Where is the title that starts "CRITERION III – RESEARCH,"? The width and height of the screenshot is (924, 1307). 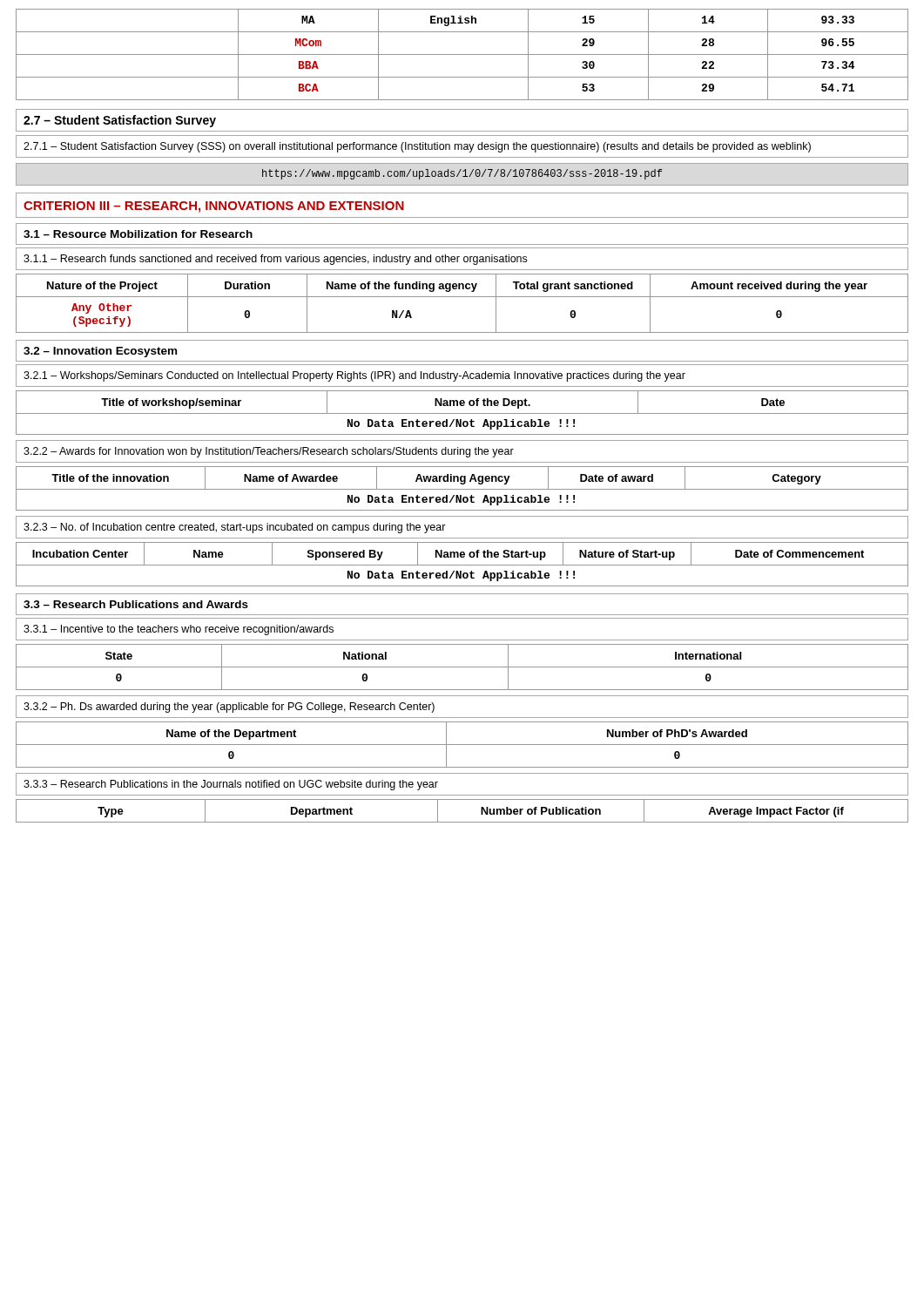click(214, 205)
